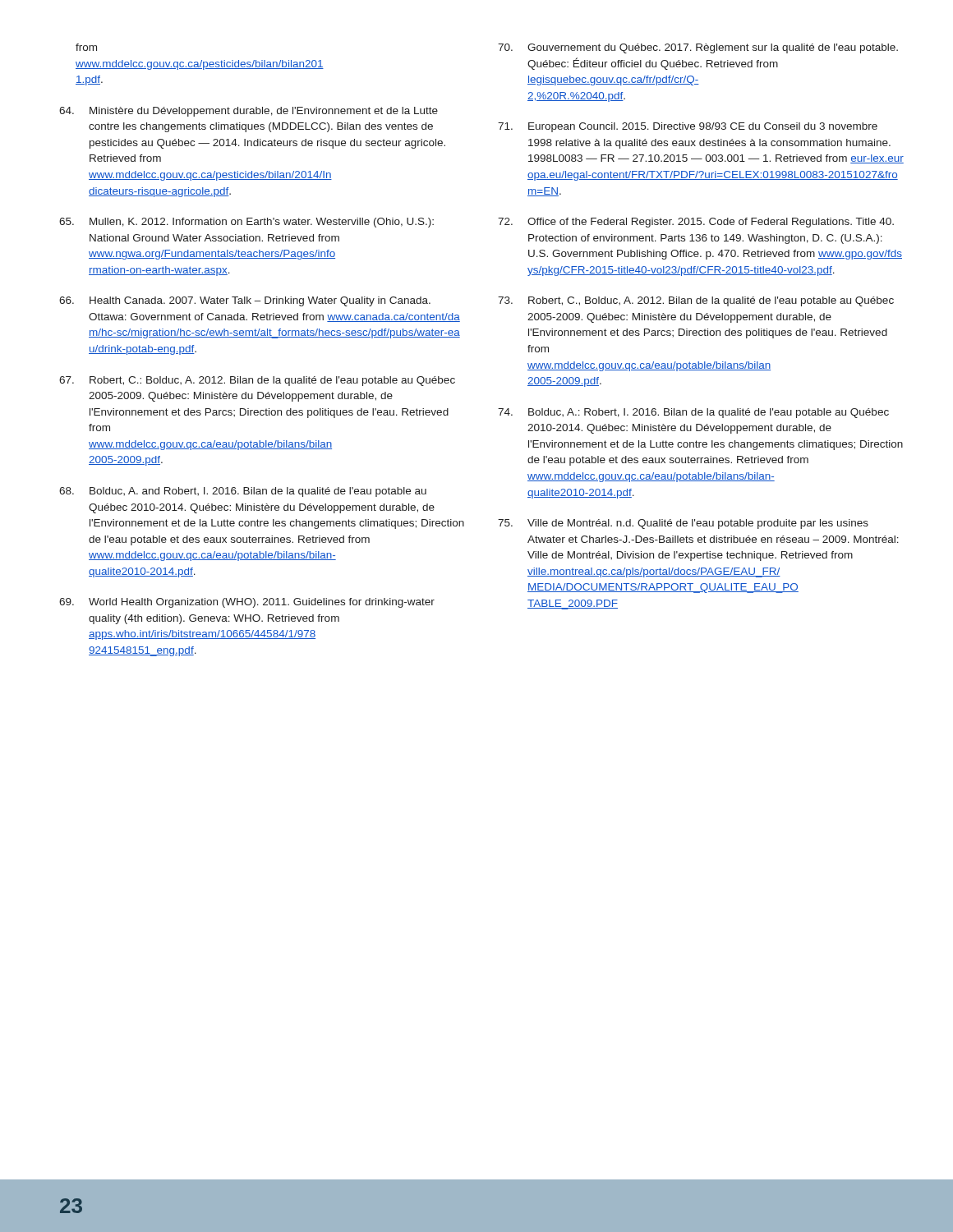
Task: Point to the block beginning "74. Bolduc, A.: Robert,"
Action: point(701,452)
